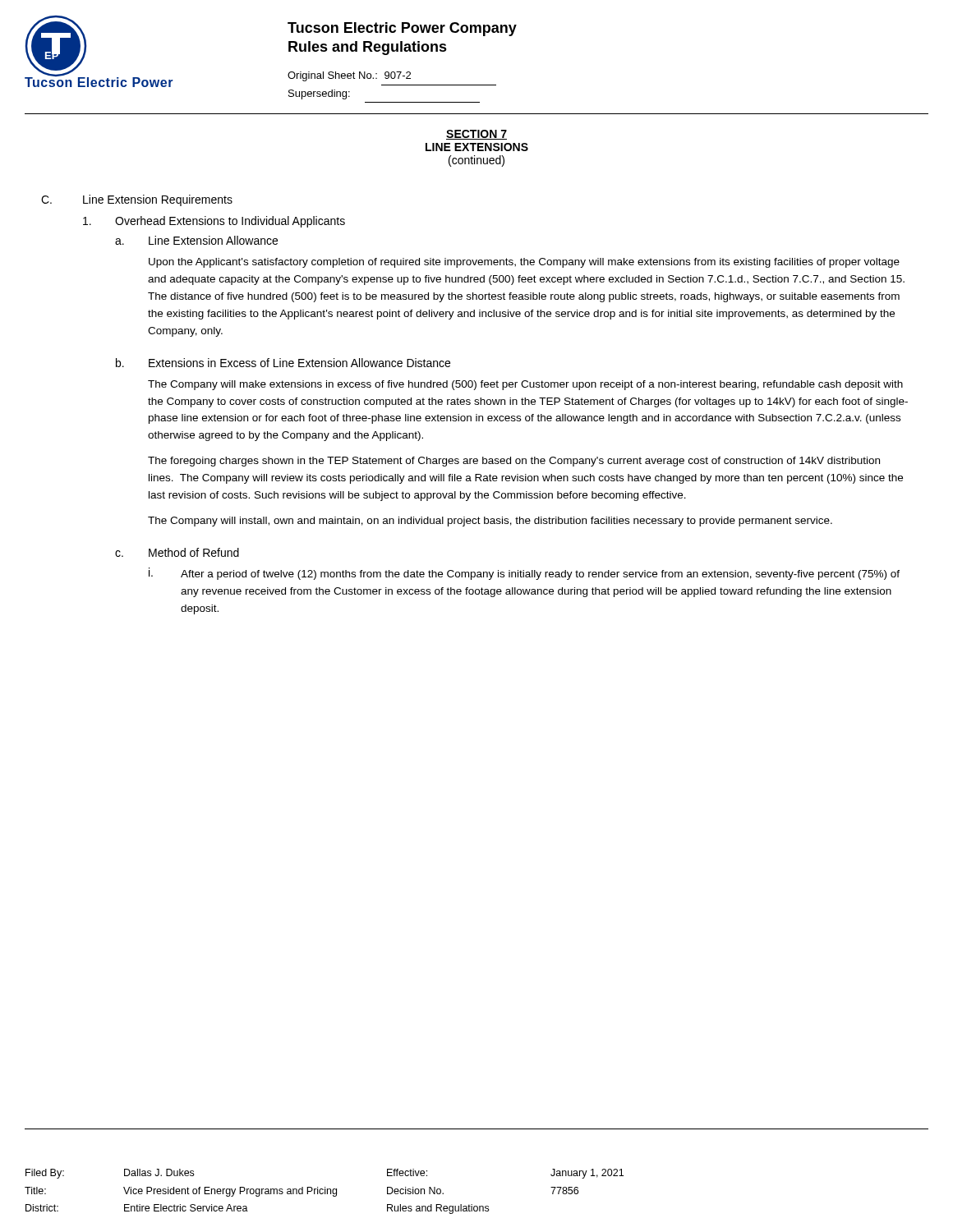Find the block starting "SECTION 7 LINE"
This screenshot has height=1232, width=953.
[x=476, y=147]
